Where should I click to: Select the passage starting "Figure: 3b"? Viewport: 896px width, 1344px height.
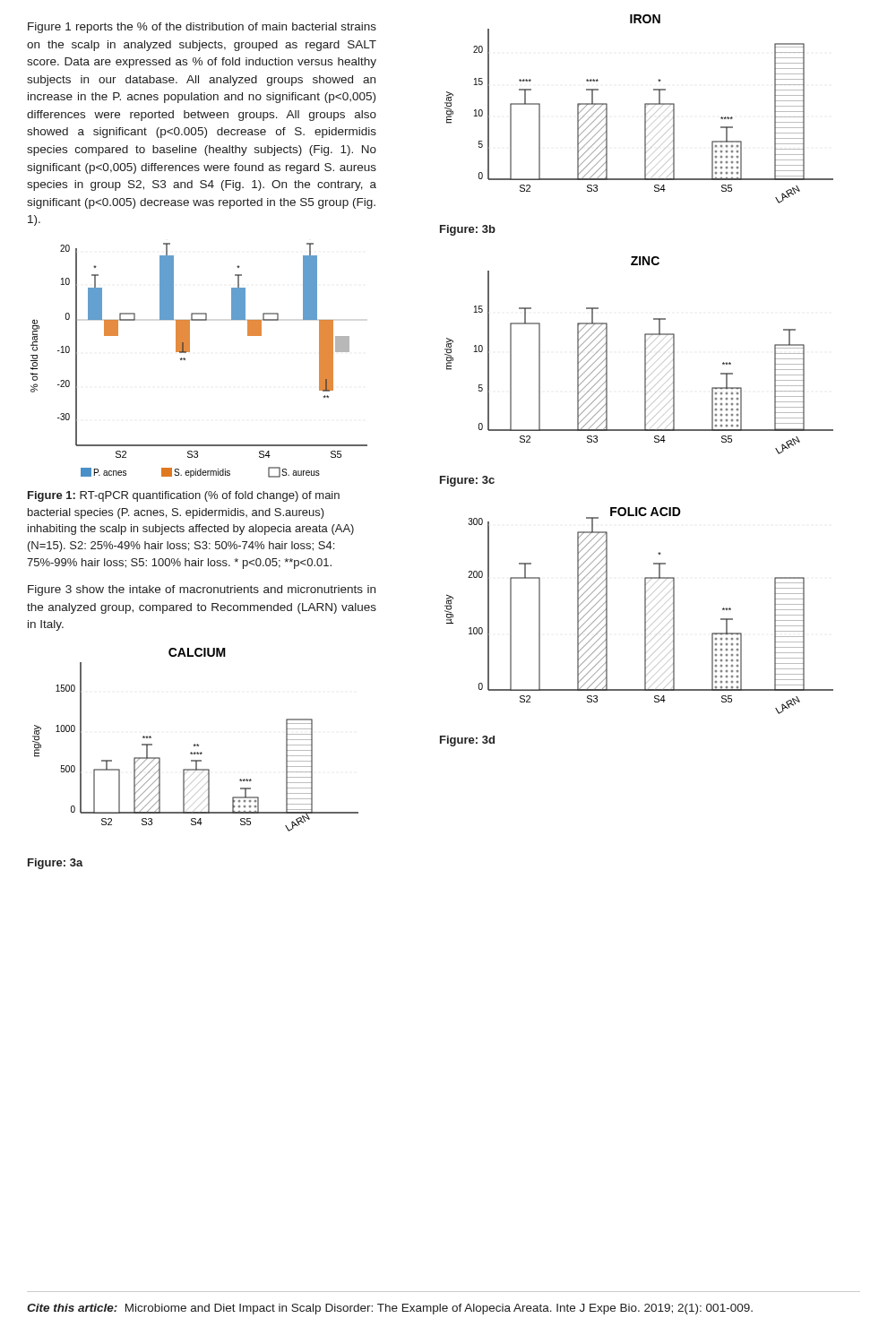(467, 229)
